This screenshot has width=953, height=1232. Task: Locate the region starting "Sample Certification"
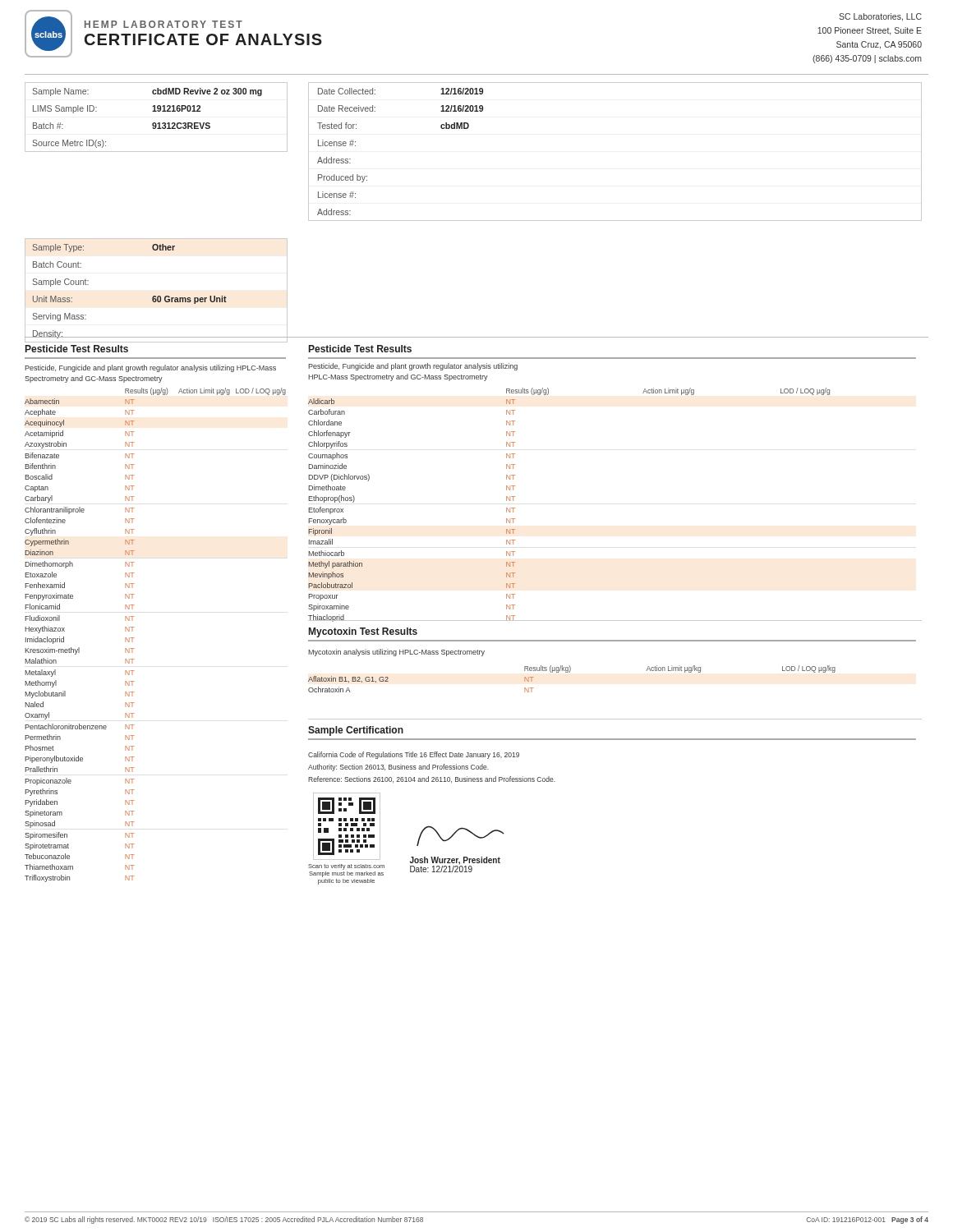click(612, 732)
